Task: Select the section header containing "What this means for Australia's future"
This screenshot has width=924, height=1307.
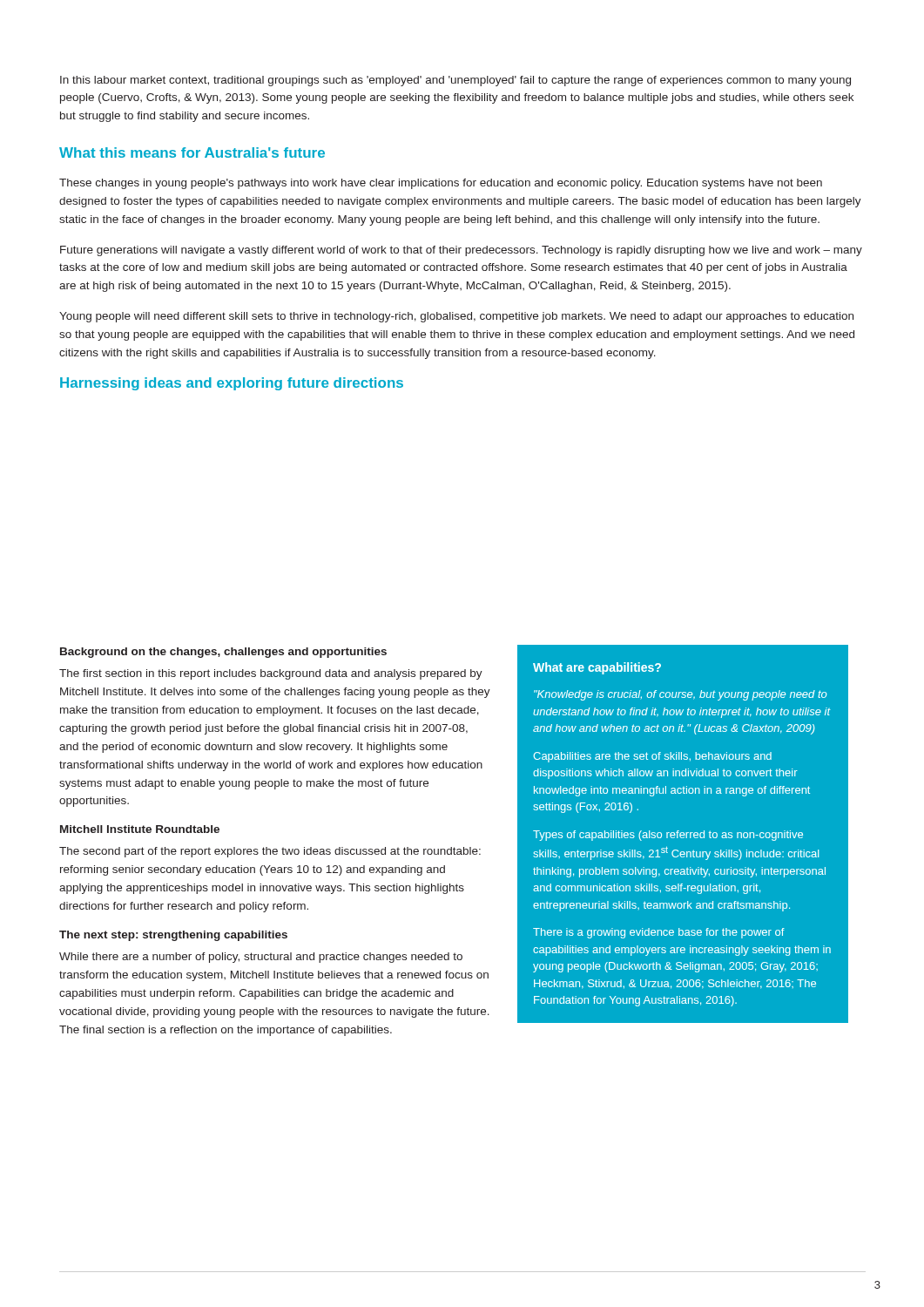Action: [192, 153]
